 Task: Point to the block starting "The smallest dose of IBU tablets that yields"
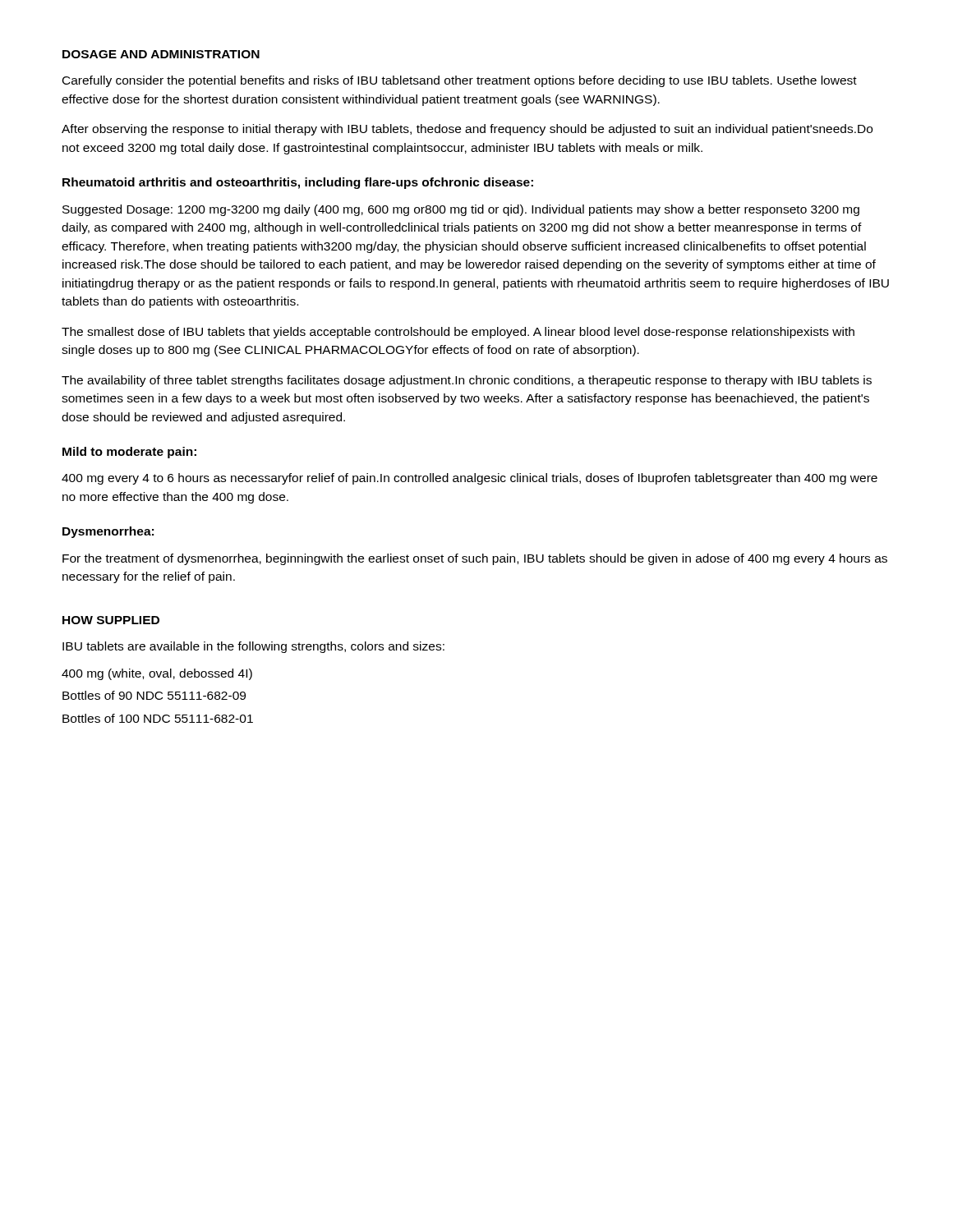pos(458,340)
